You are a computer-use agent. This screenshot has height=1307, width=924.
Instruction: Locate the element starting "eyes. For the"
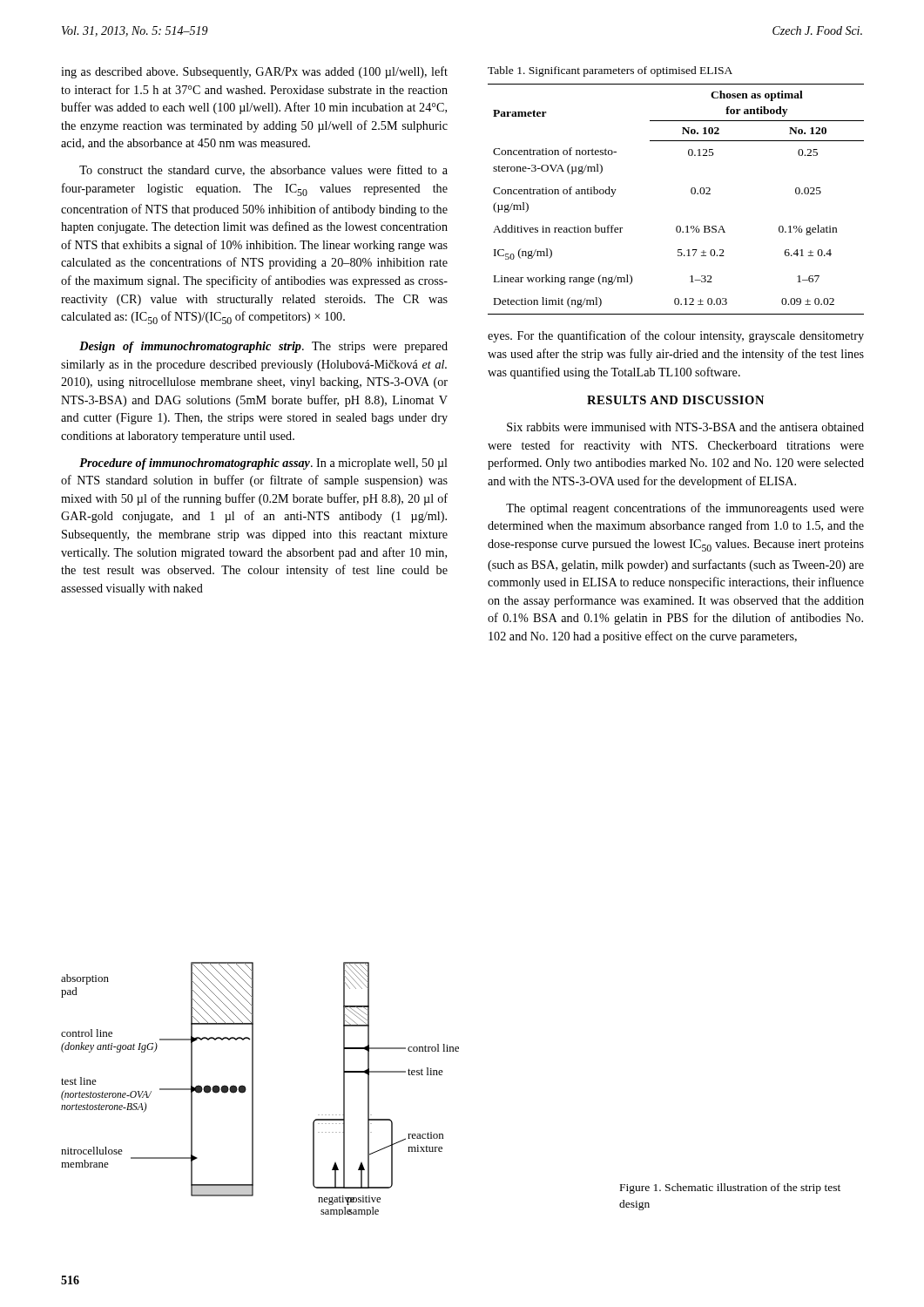(x=676, y=354)
